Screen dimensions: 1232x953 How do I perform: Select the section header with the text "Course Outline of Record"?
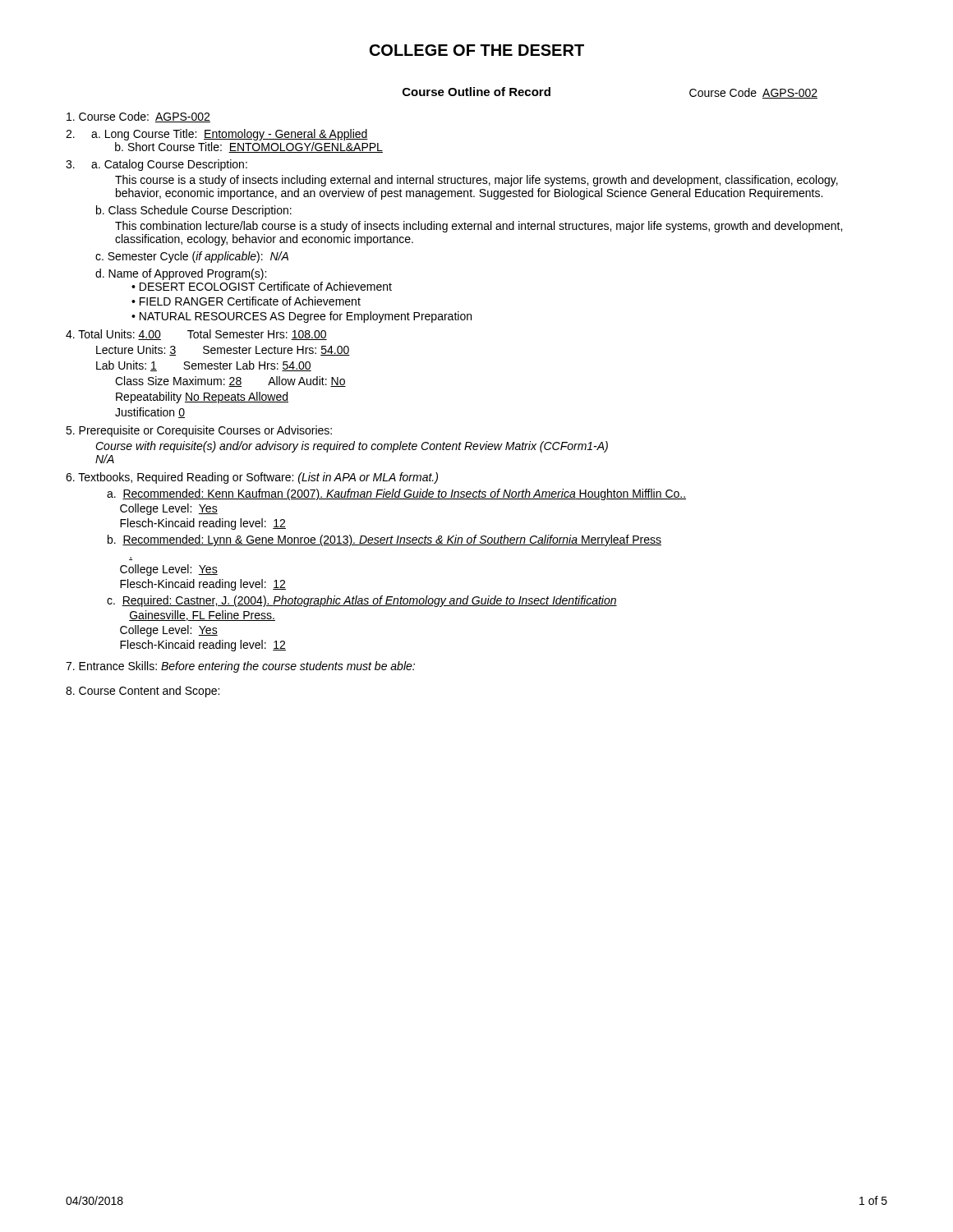coord(476,92)
